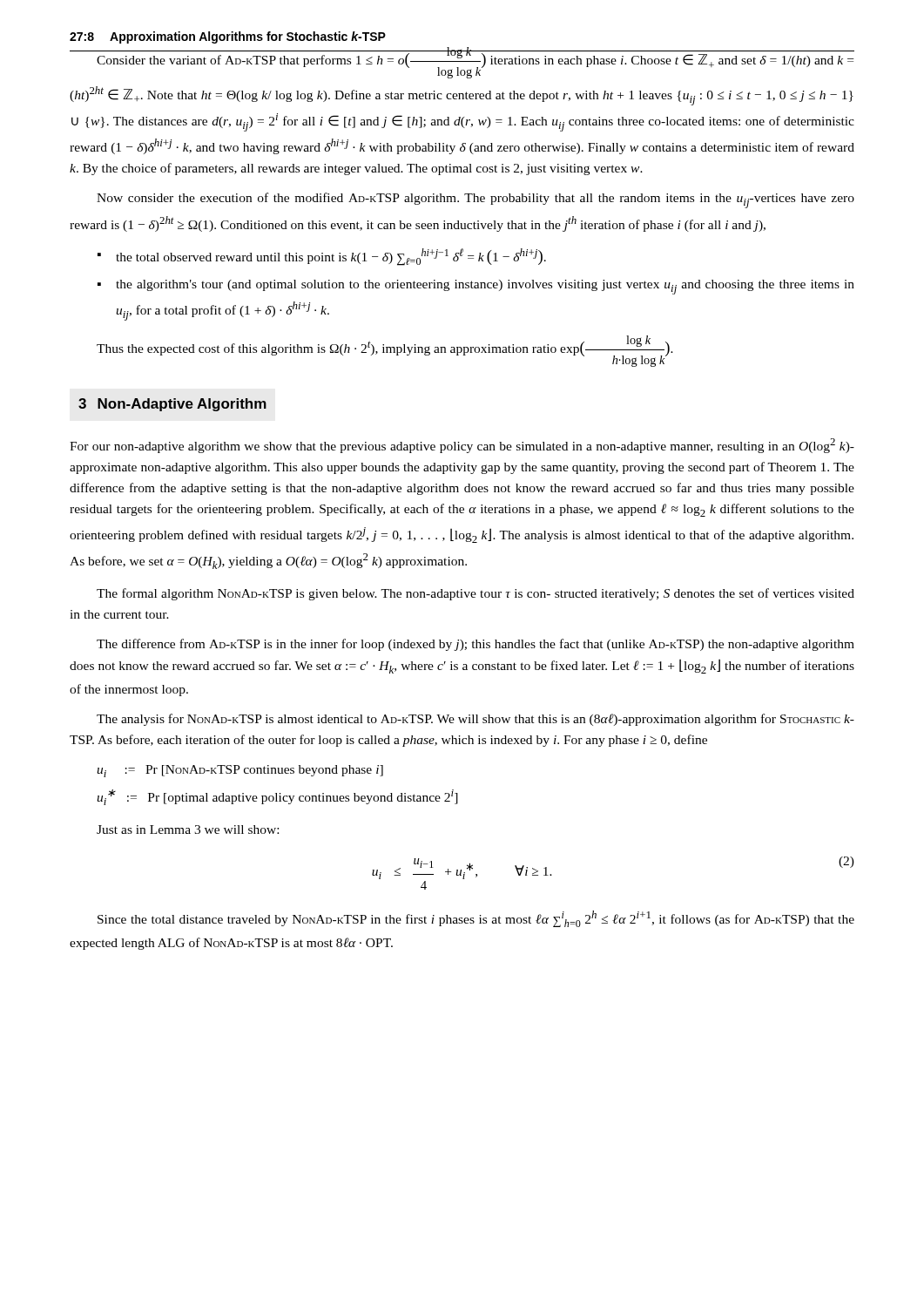Click on the region starting "▪ the algorithm's tour (and optimal"
Screen dimensions: 1307x924
(x=475, y=298)
